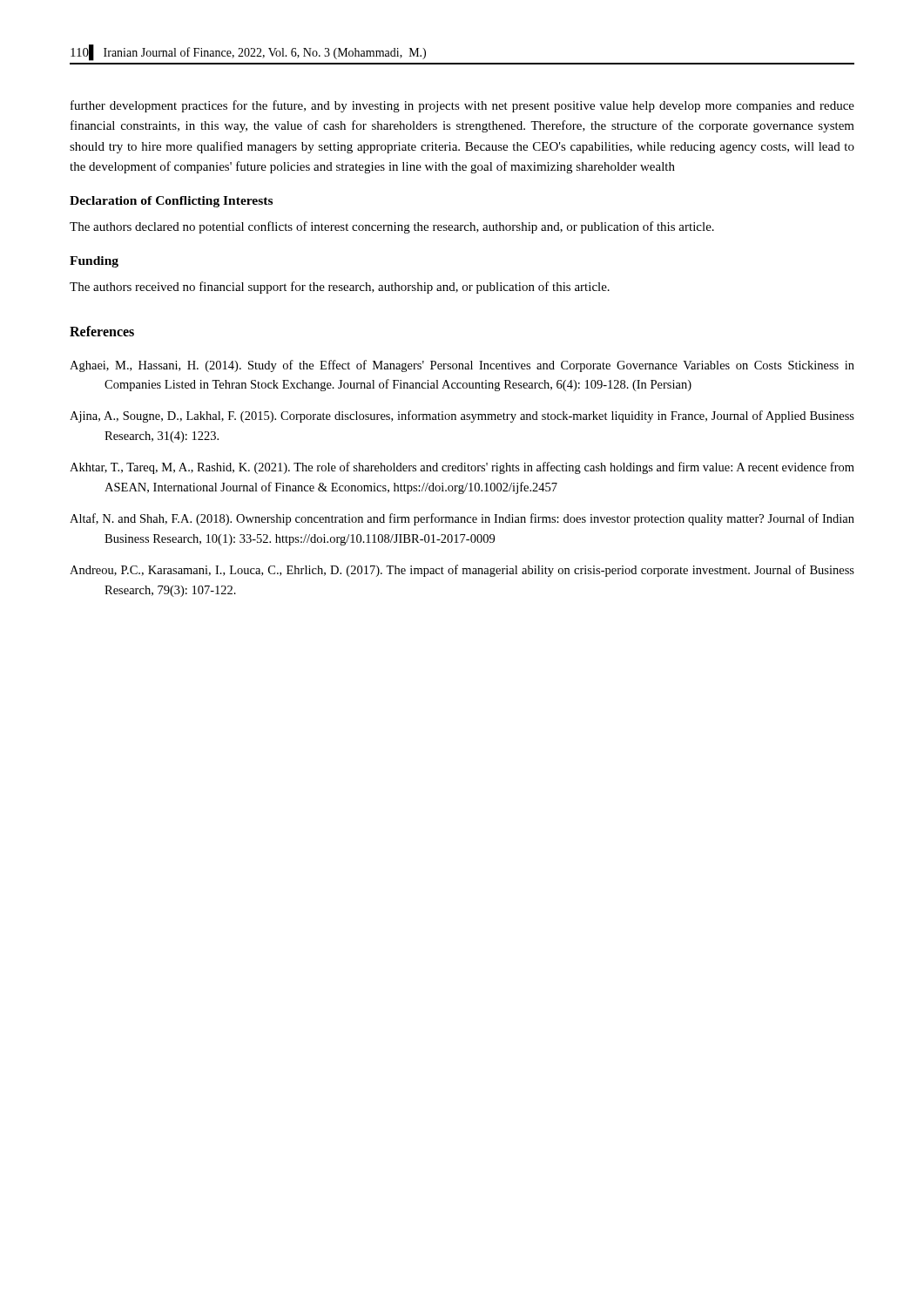
Task: Find the text block with the text "The authors received no financial support"
Action: [340, 287]
